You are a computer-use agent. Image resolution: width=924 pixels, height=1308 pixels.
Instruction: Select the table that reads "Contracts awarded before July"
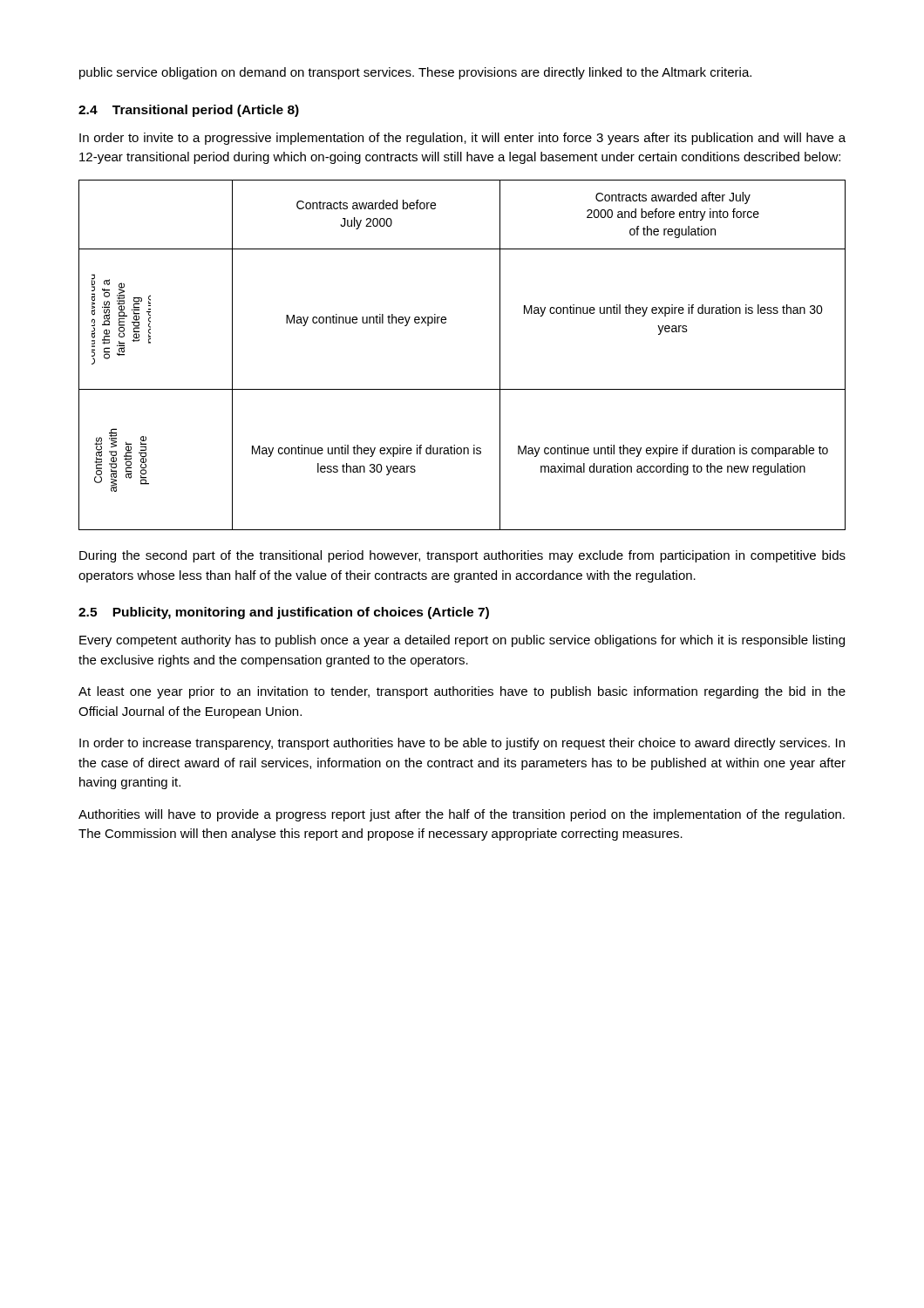[462, 355]
